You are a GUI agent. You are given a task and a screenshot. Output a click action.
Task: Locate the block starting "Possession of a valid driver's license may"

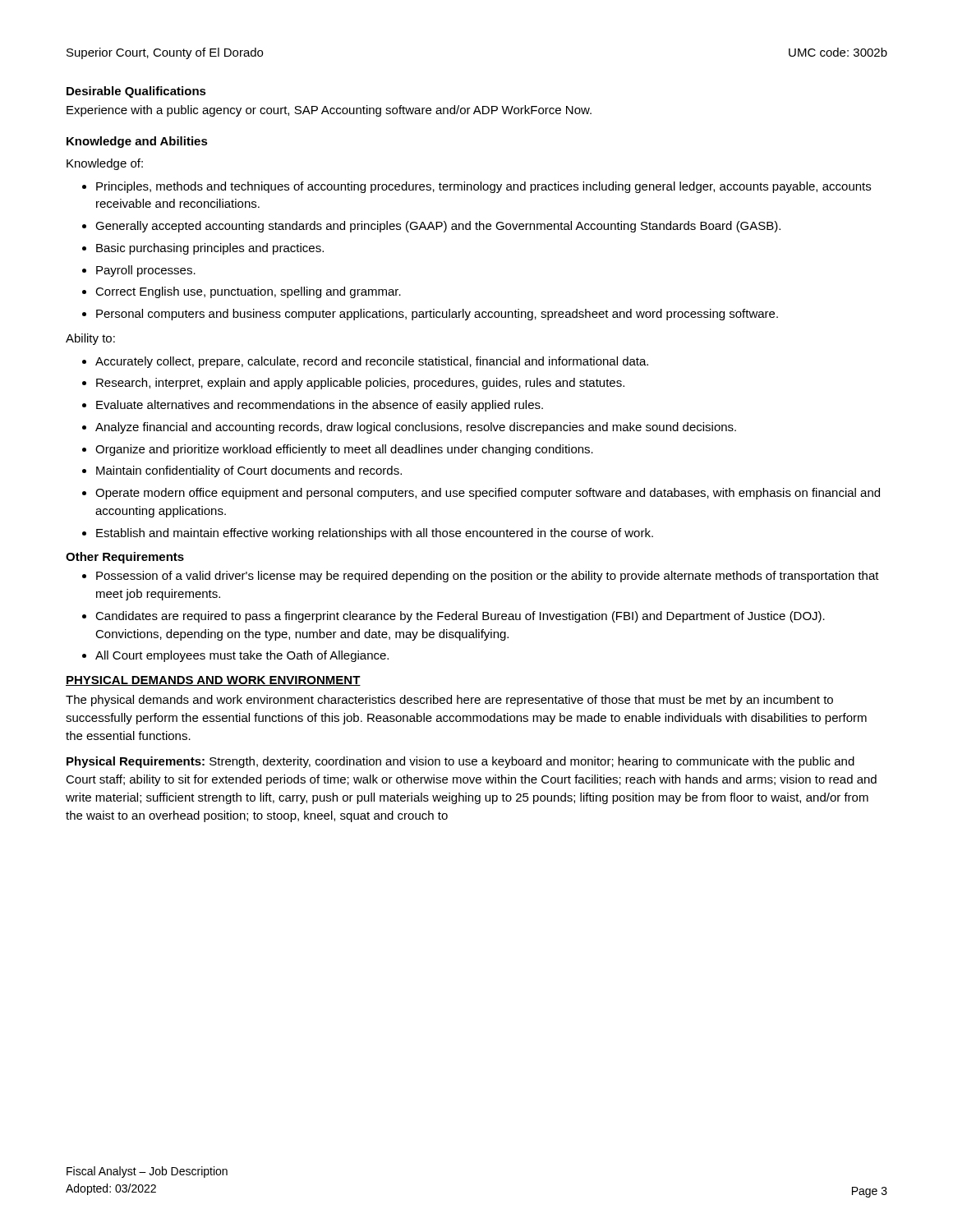click(487, 584)
